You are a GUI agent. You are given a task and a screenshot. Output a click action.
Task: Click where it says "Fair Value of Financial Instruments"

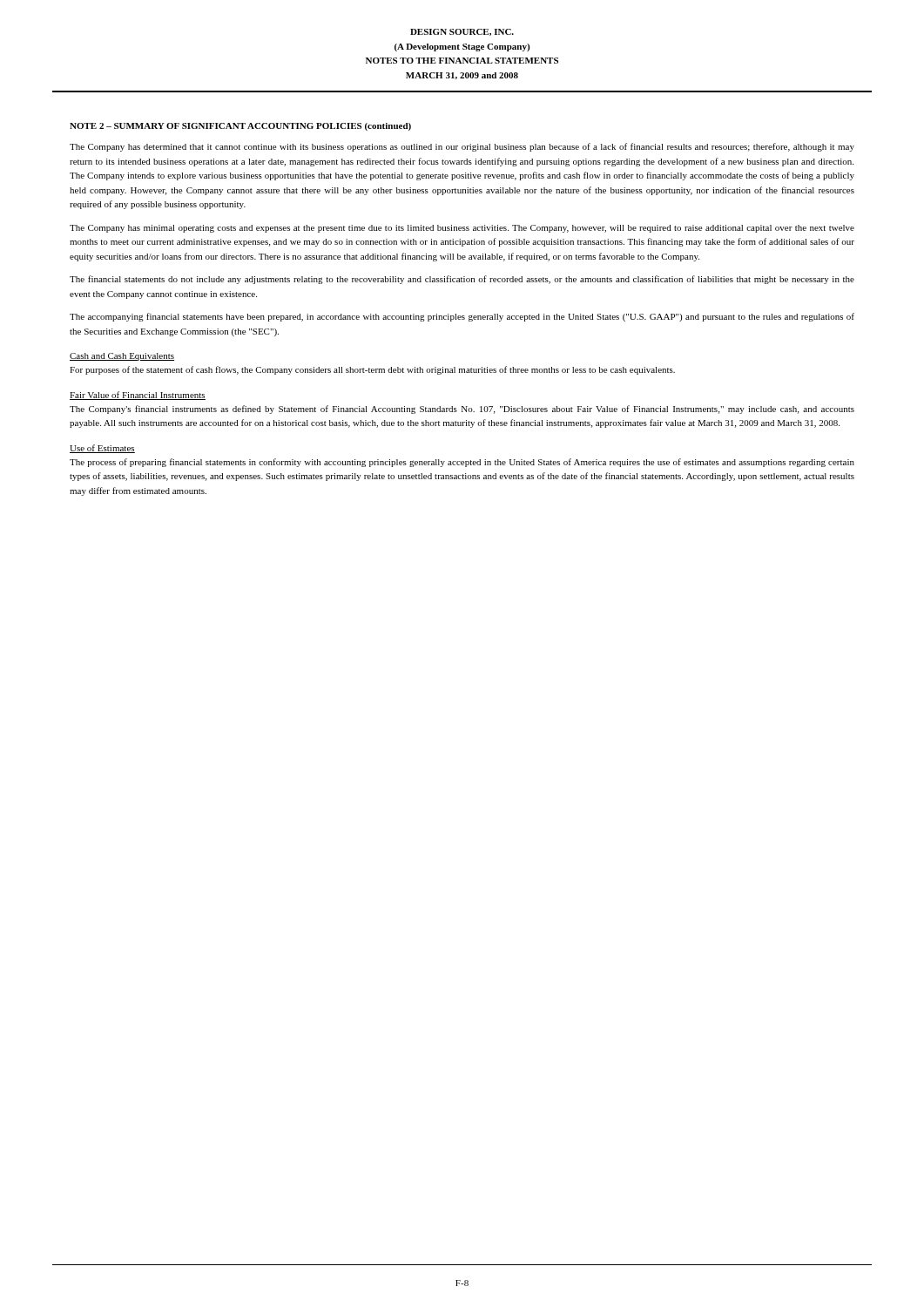(137, 394)
